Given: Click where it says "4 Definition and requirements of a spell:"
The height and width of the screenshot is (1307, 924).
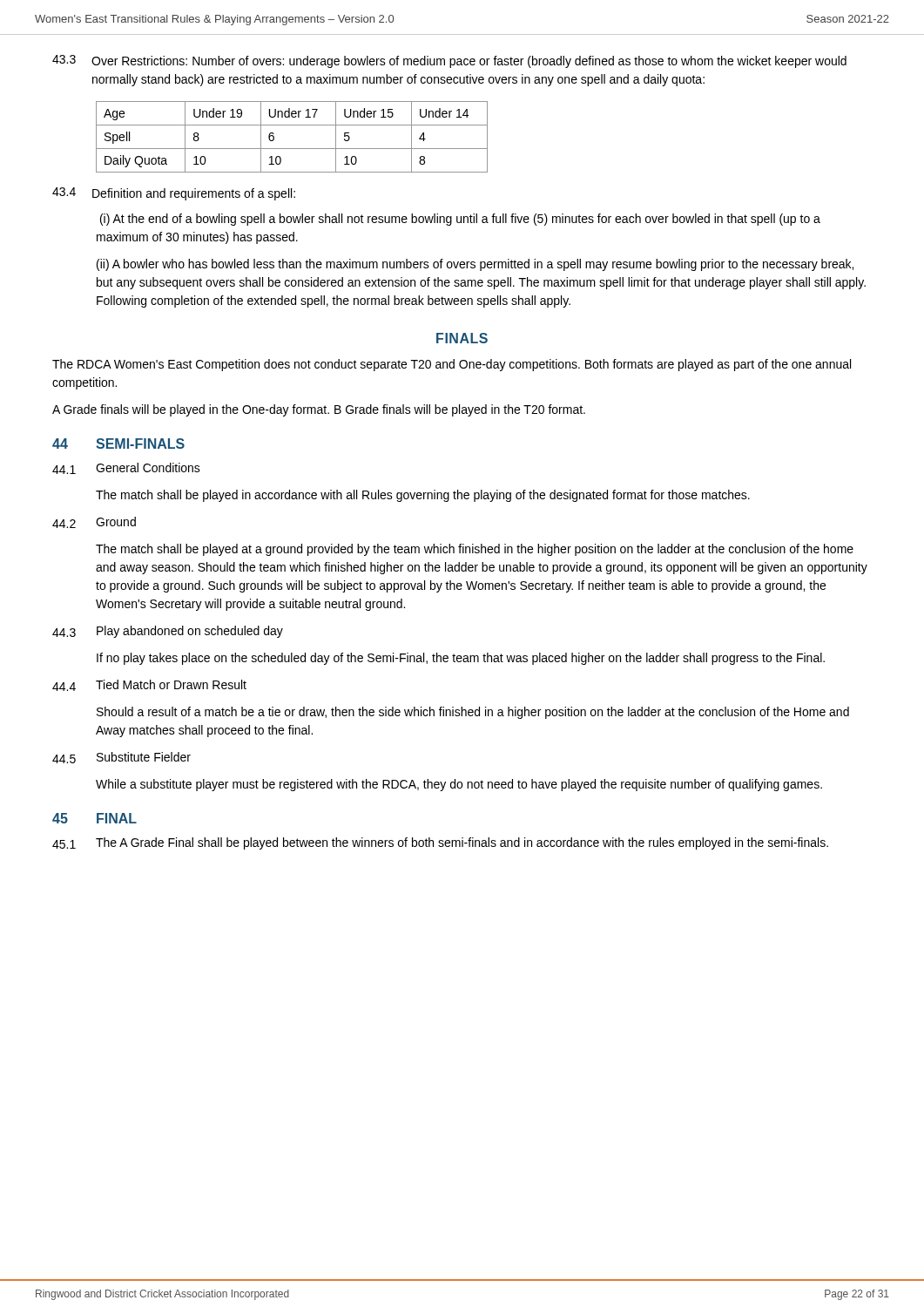Looking at the screenshot, I should (174, 194).
